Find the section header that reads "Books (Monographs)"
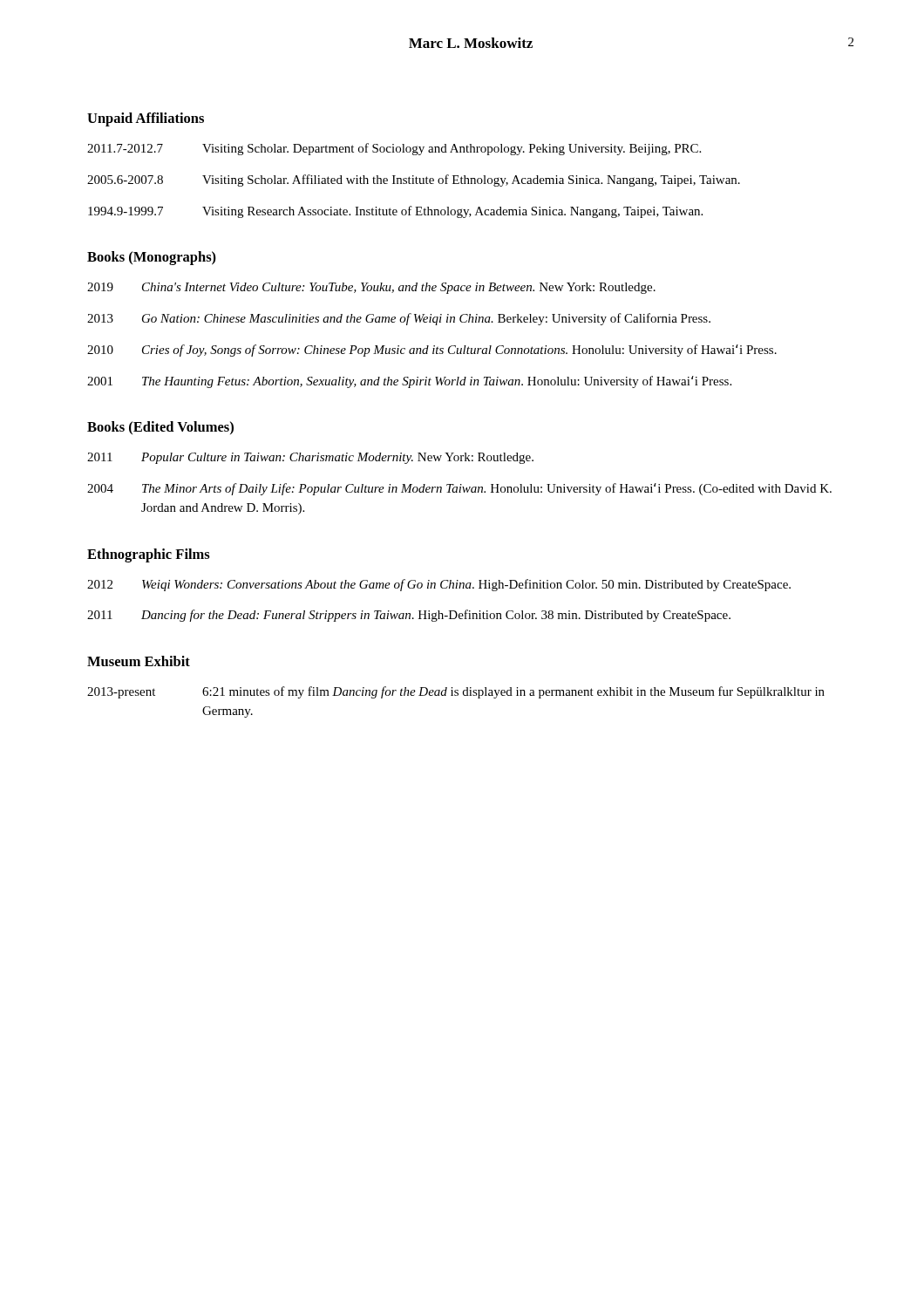924x1308 pixels. click(152, 257)
